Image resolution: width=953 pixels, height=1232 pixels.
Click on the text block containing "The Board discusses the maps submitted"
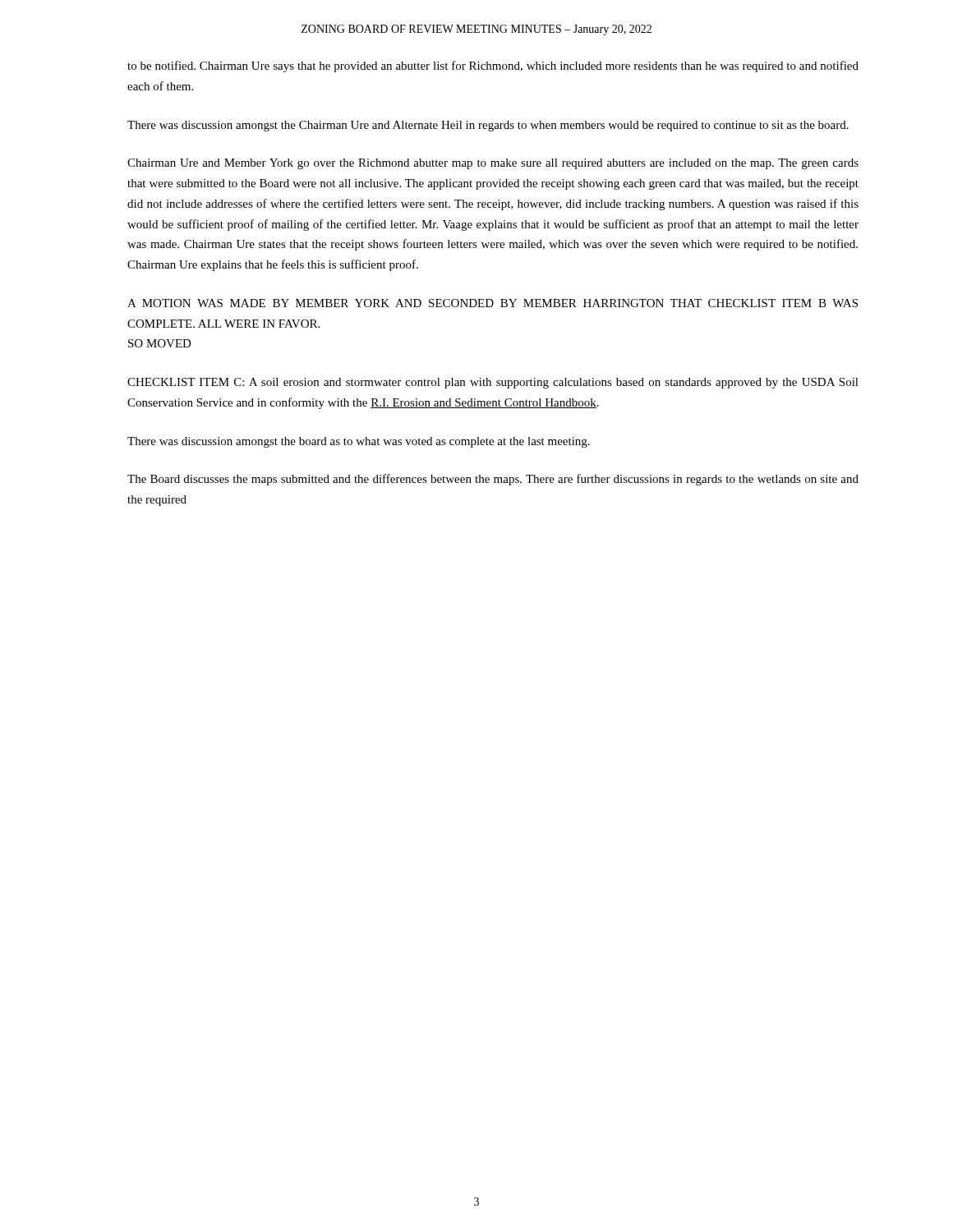click(x=493, y=489)
